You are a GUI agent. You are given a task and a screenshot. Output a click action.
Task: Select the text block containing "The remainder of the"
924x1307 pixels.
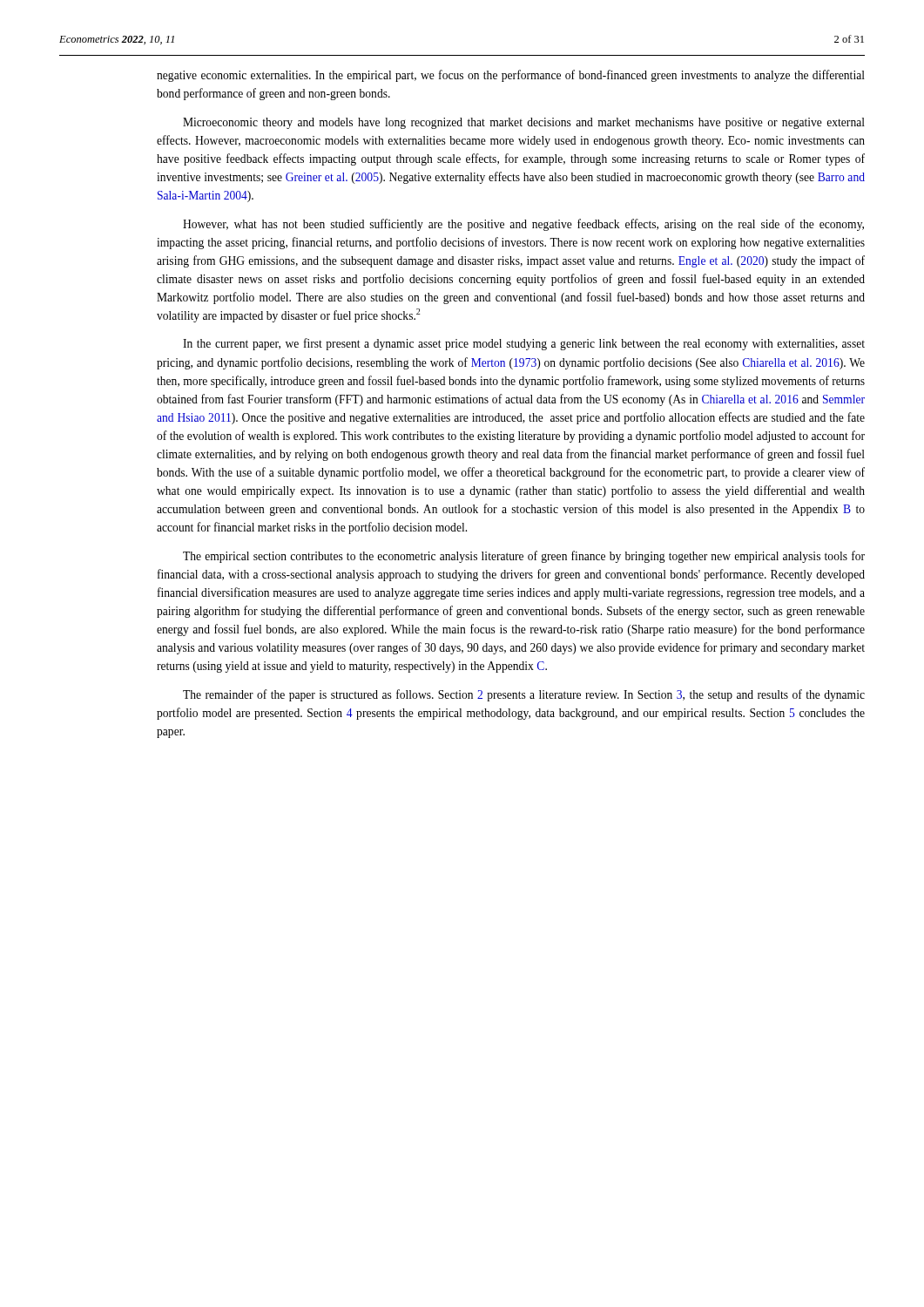(x=511, y=713)
